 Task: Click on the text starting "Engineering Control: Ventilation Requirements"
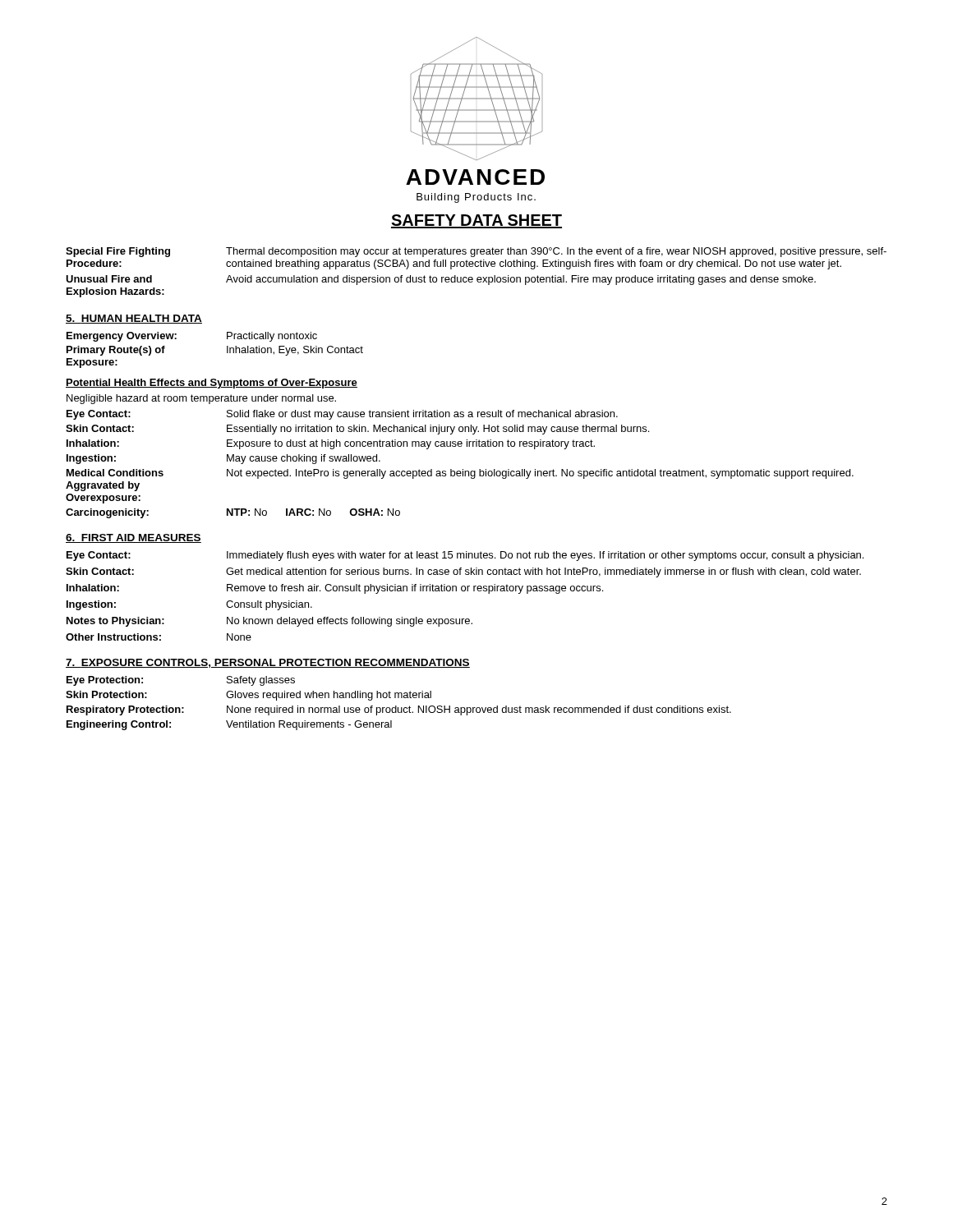tap(476, 724)
